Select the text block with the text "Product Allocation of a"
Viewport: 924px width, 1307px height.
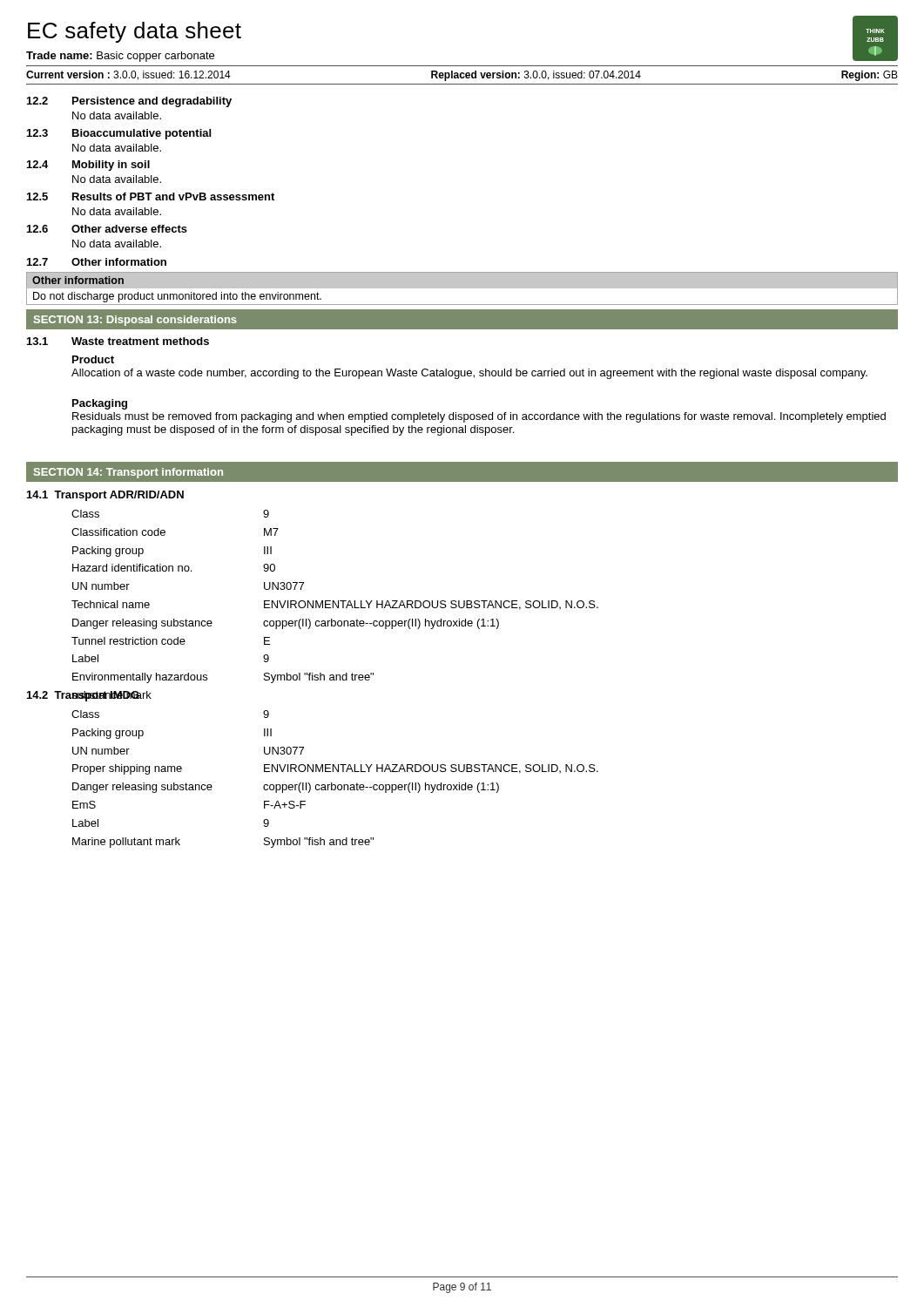[470, 366]
